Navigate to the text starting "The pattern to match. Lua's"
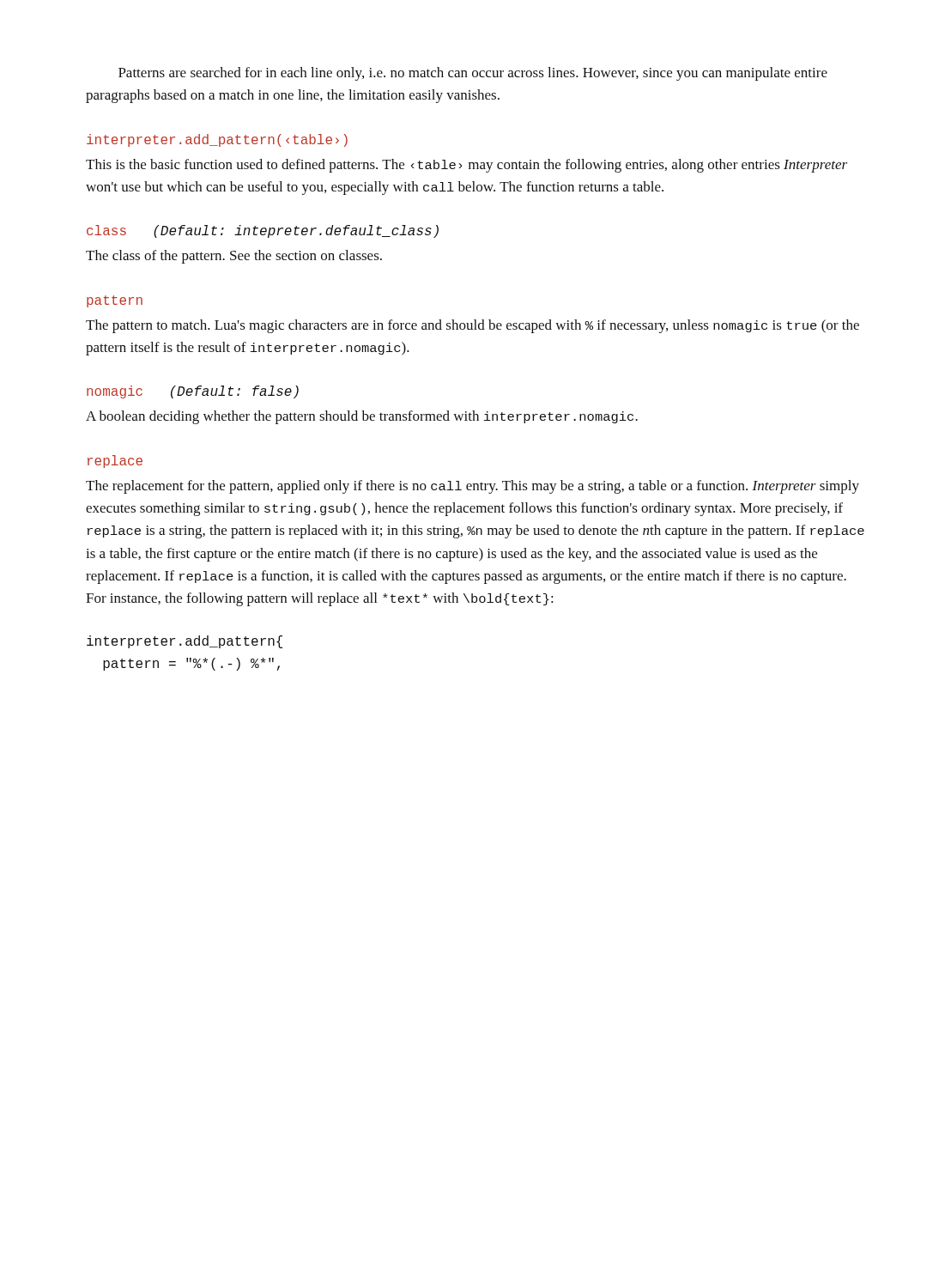951x1288 pixels. (x=473, y=336)
